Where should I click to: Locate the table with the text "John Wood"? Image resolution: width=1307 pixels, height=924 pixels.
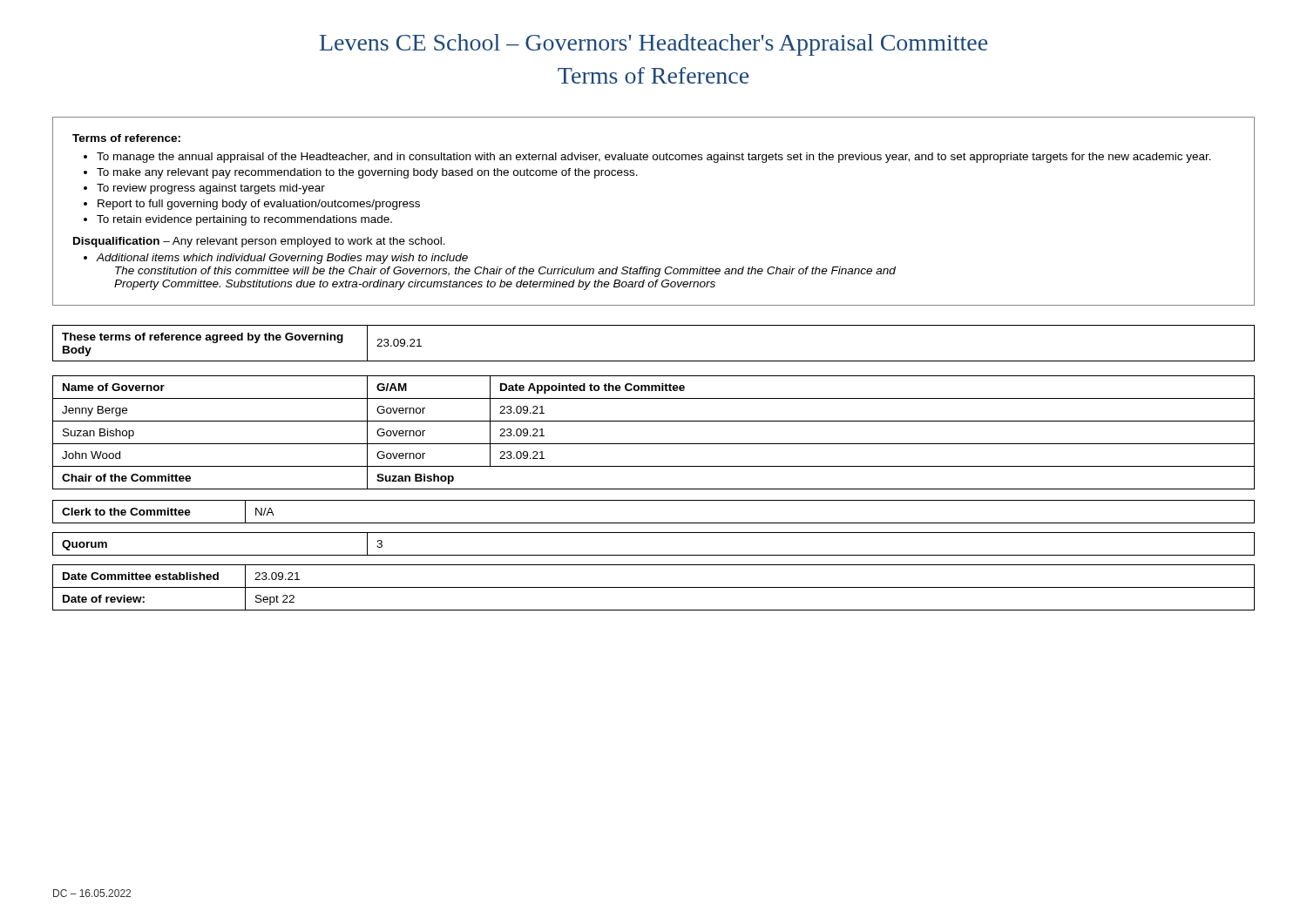pos(654,432)
